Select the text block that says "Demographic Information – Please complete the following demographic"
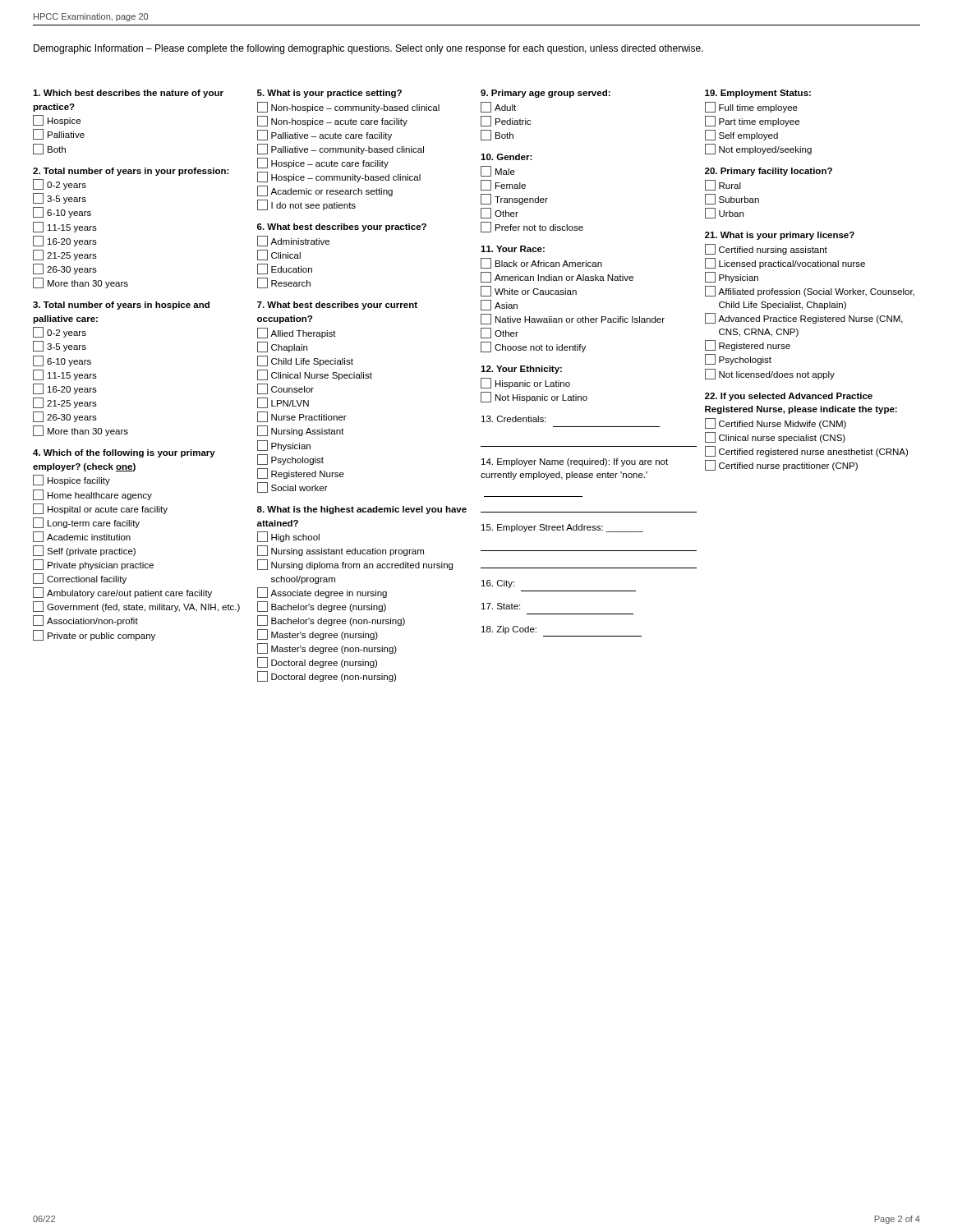The image size is (953, 1232). tap(368, 48)
